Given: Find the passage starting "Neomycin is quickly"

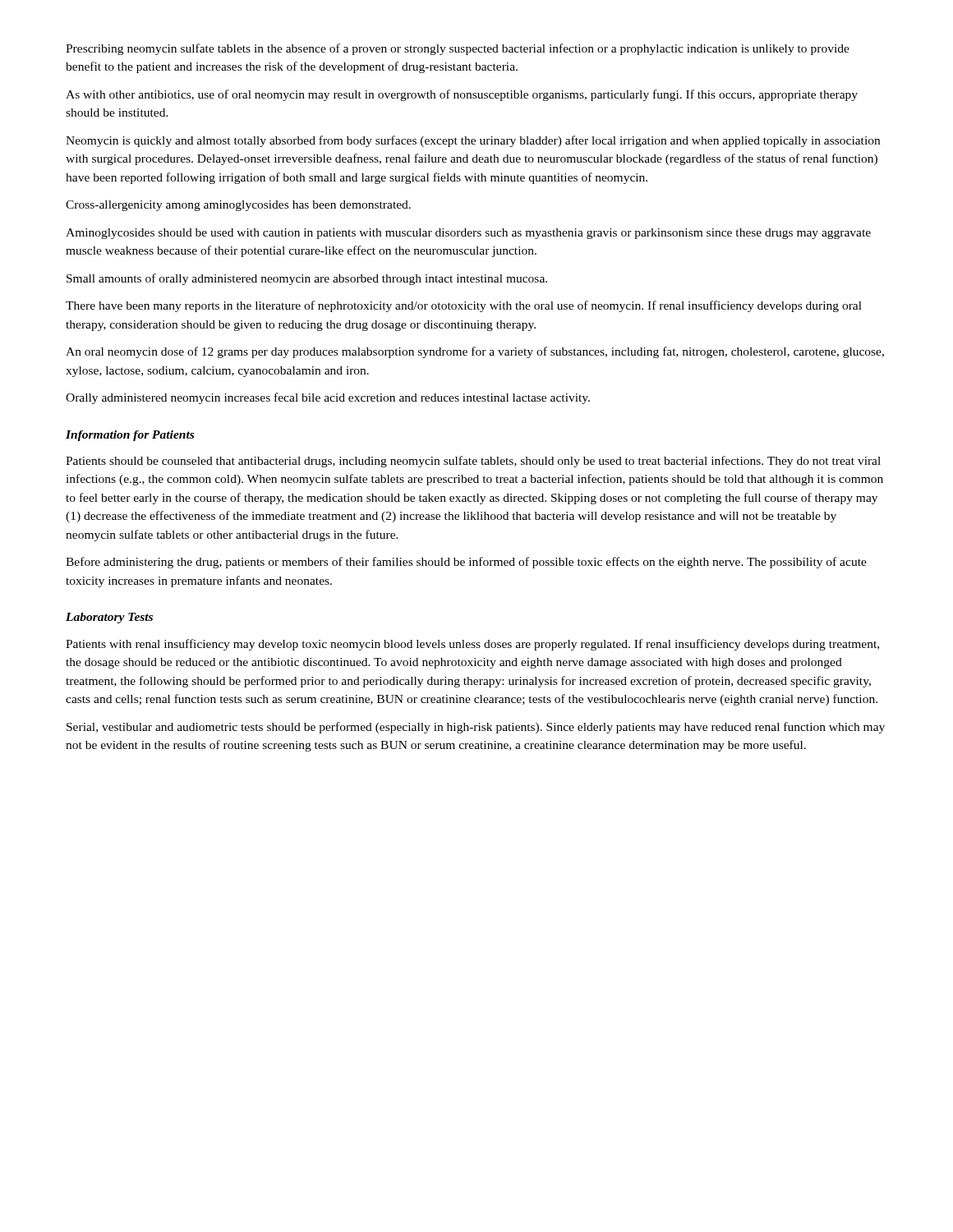Looking at the screenshot, I should pos(473,158).
